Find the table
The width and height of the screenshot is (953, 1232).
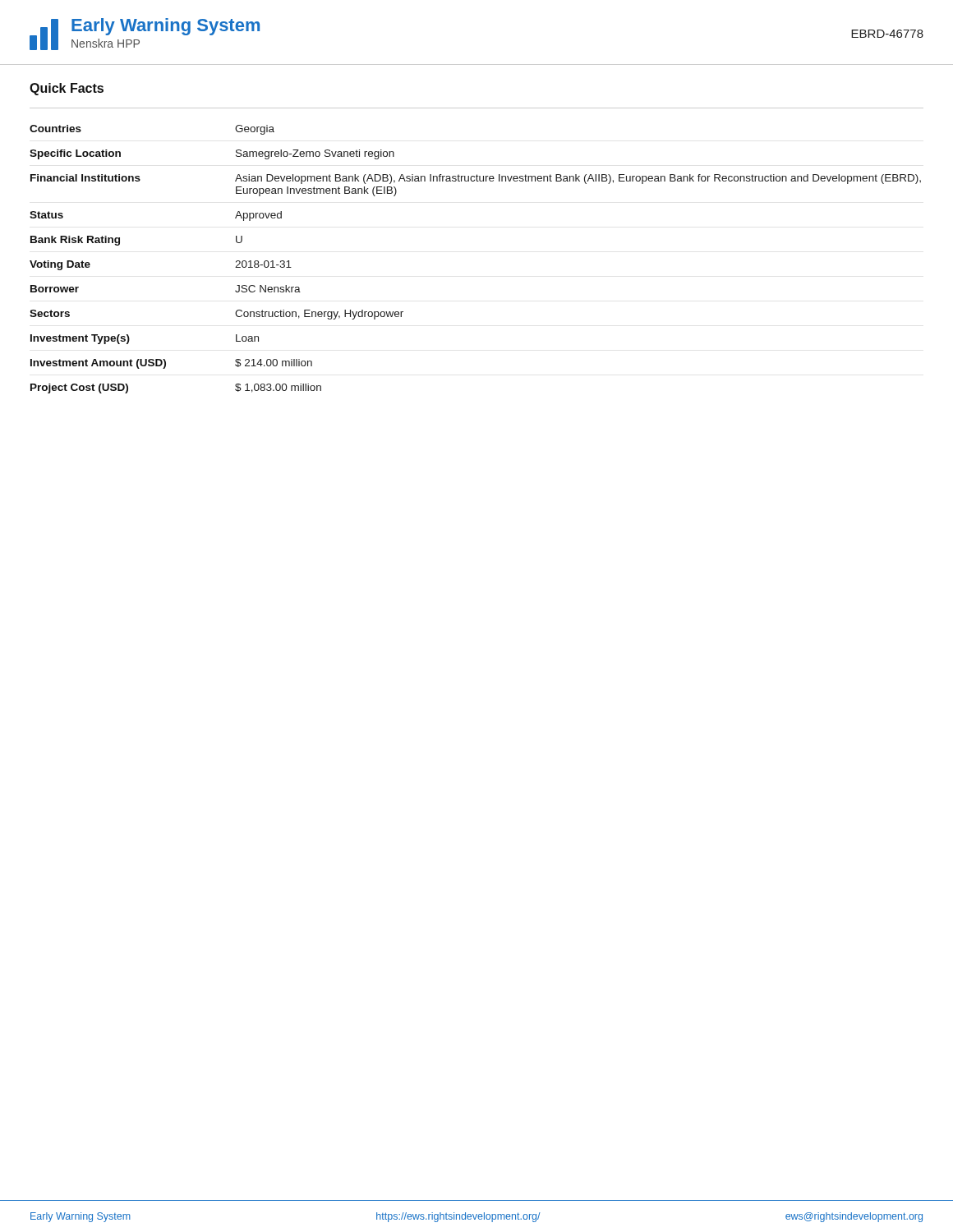point(476,262)
